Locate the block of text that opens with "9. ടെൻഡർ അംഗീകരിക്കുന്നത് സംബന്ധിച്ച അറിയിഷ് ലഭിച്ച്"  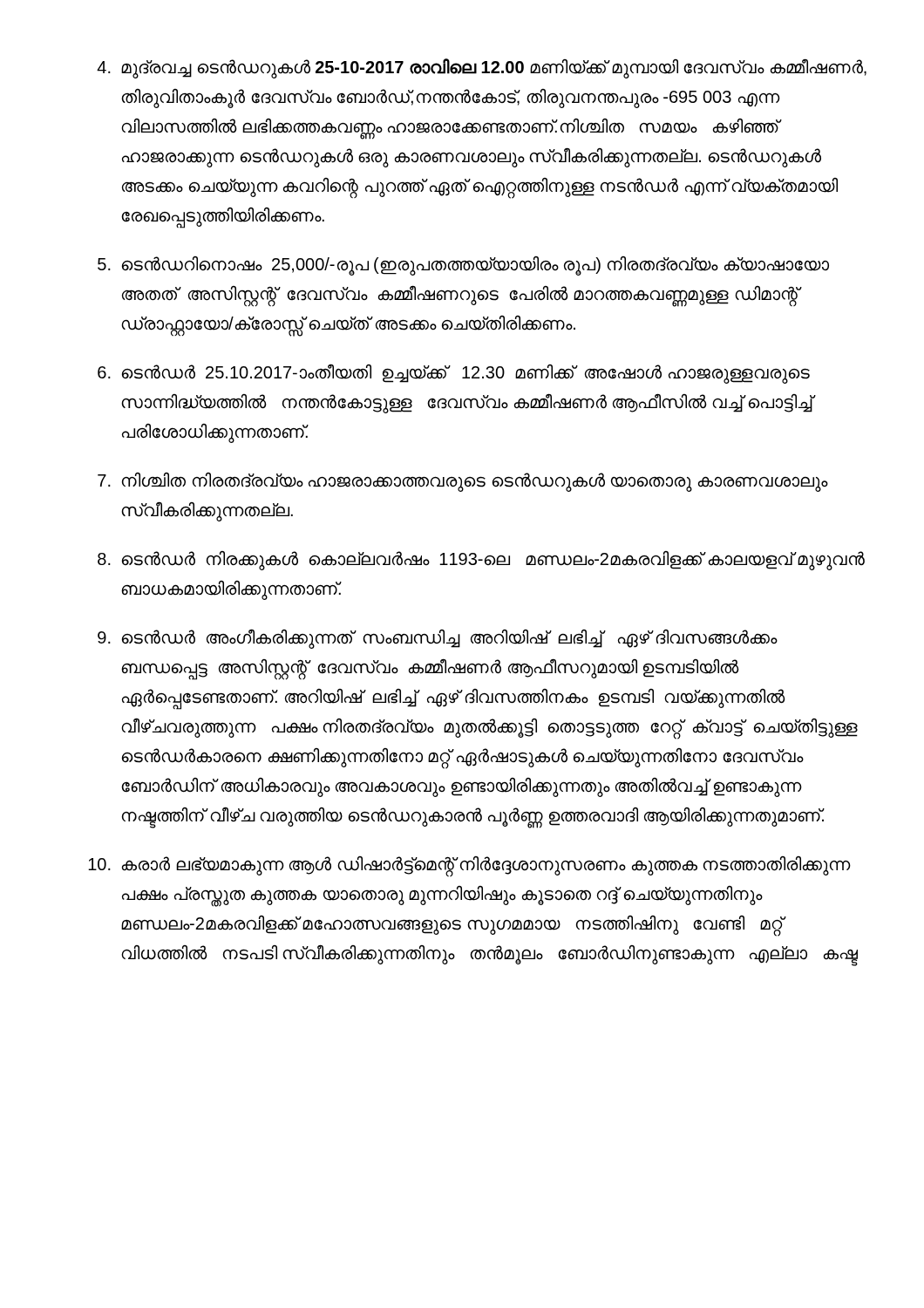click(471, 726)
